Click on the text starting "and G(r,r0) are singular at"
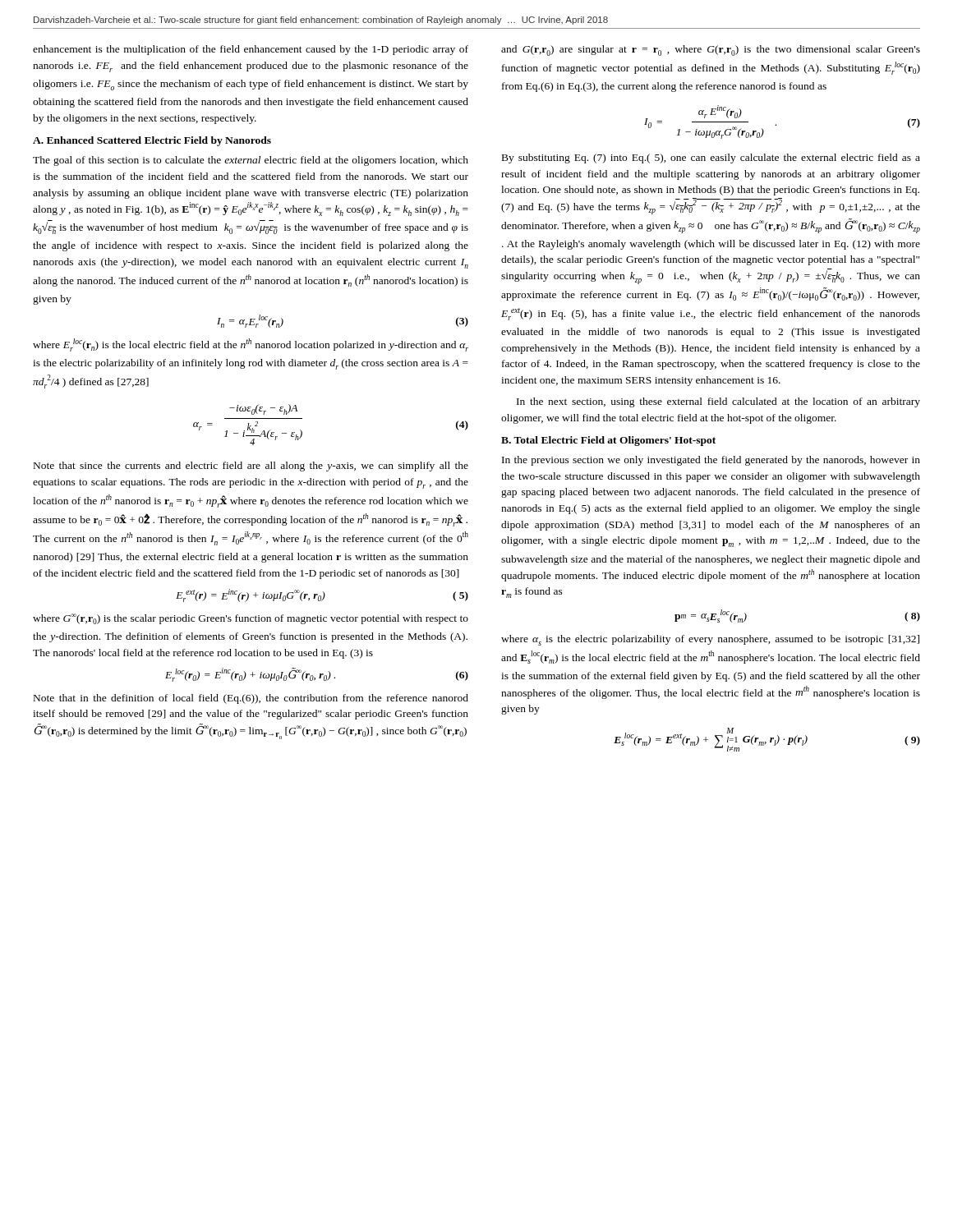Screen dimensions: 1232x953 coord(711,68)
